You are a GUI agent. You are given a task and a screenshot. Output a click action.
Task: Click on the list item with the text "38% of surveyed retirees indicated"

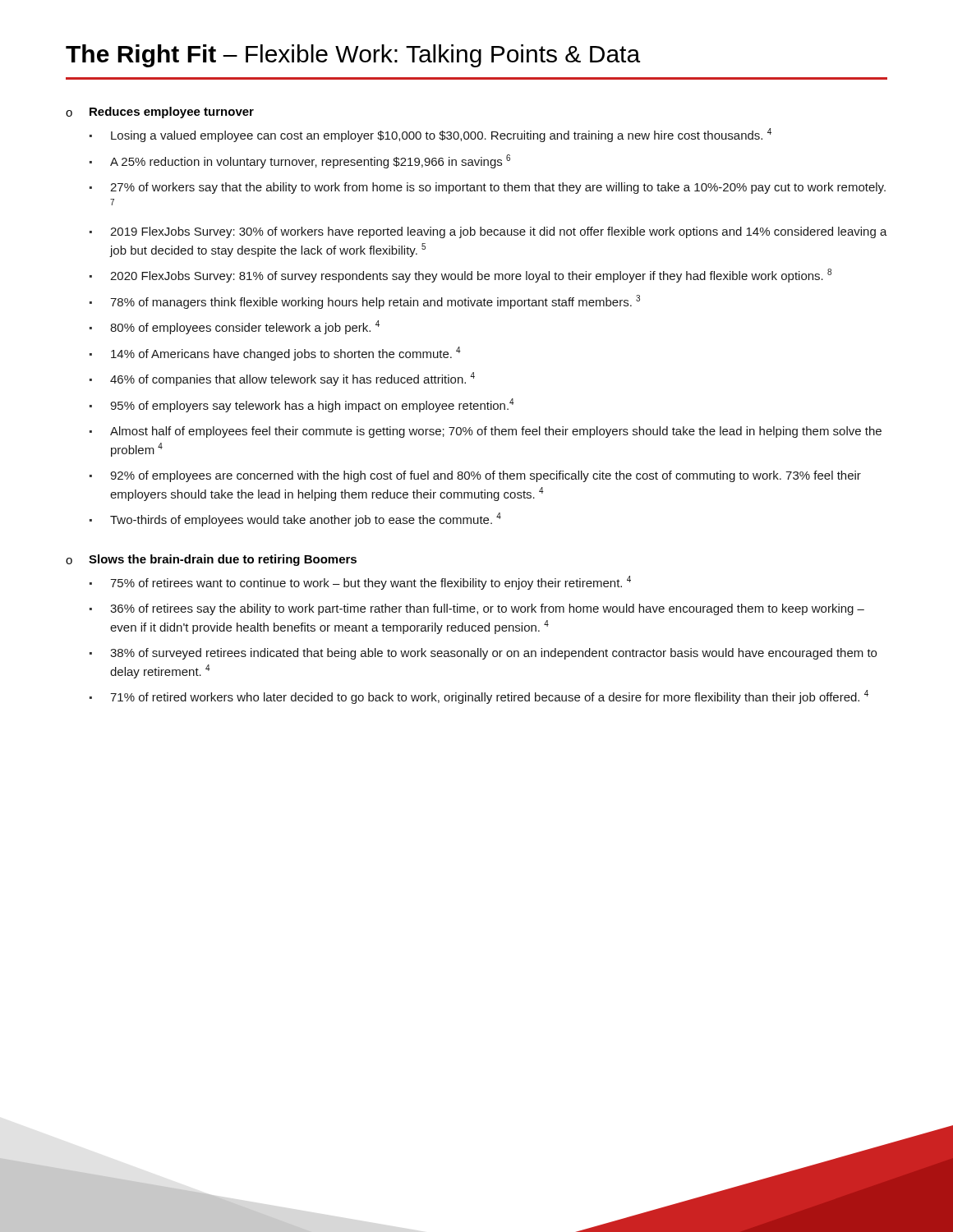[x=488, y=662]
